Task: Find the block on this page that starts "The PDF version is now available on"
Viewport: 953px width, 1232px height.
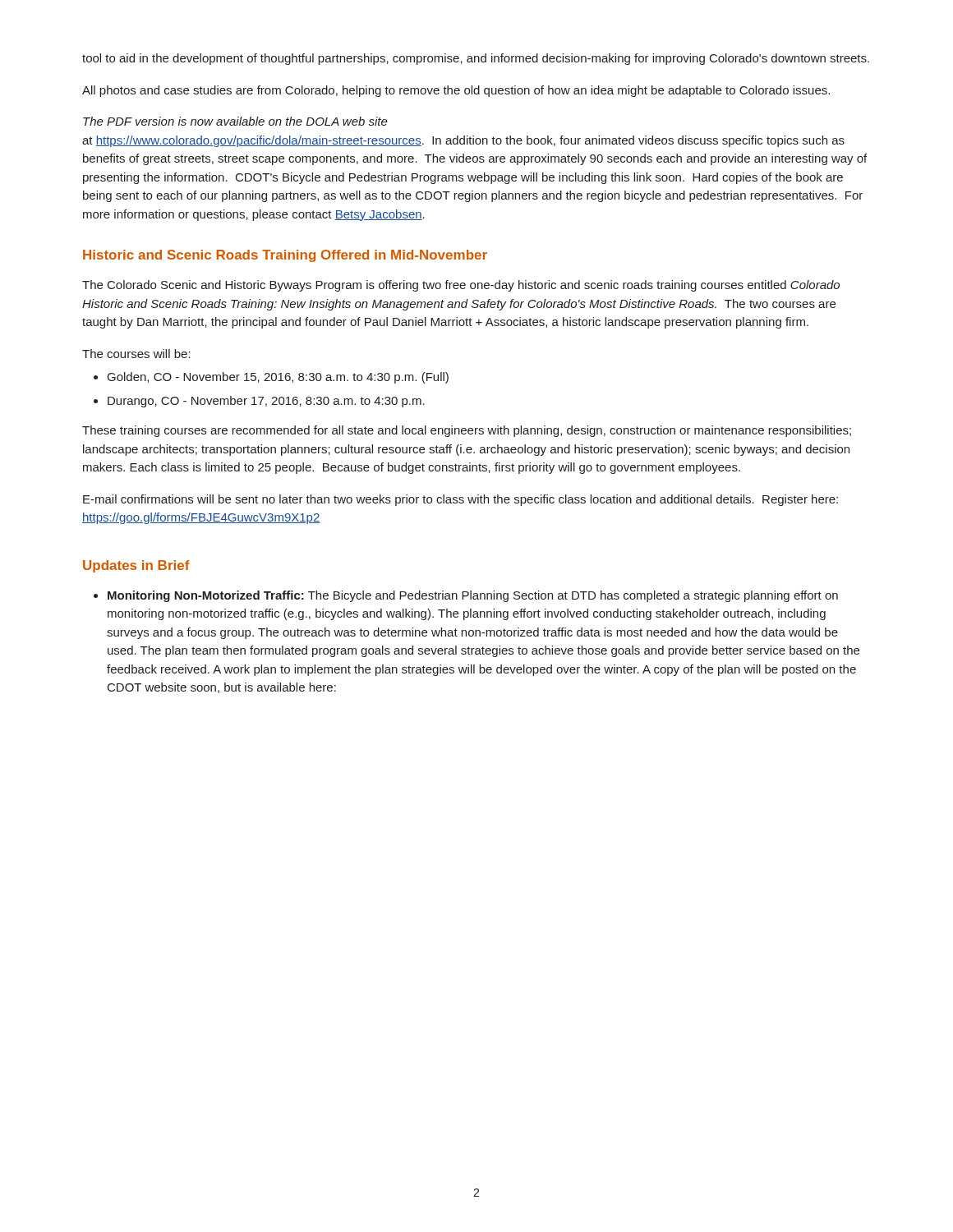Action: [x=475, y=167]
